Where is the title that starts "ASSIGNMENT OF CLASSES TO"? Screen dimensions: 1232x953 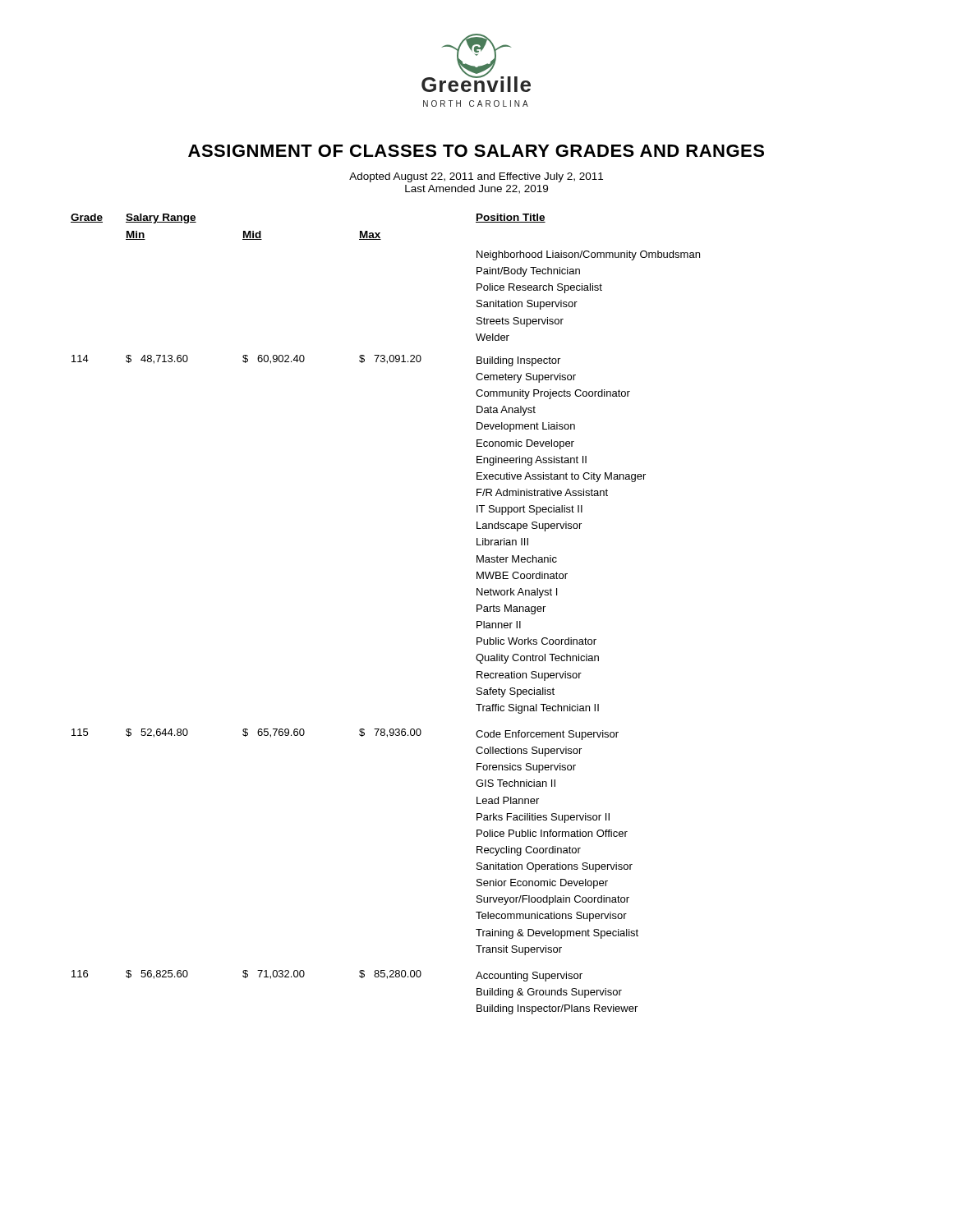[476, 151]
